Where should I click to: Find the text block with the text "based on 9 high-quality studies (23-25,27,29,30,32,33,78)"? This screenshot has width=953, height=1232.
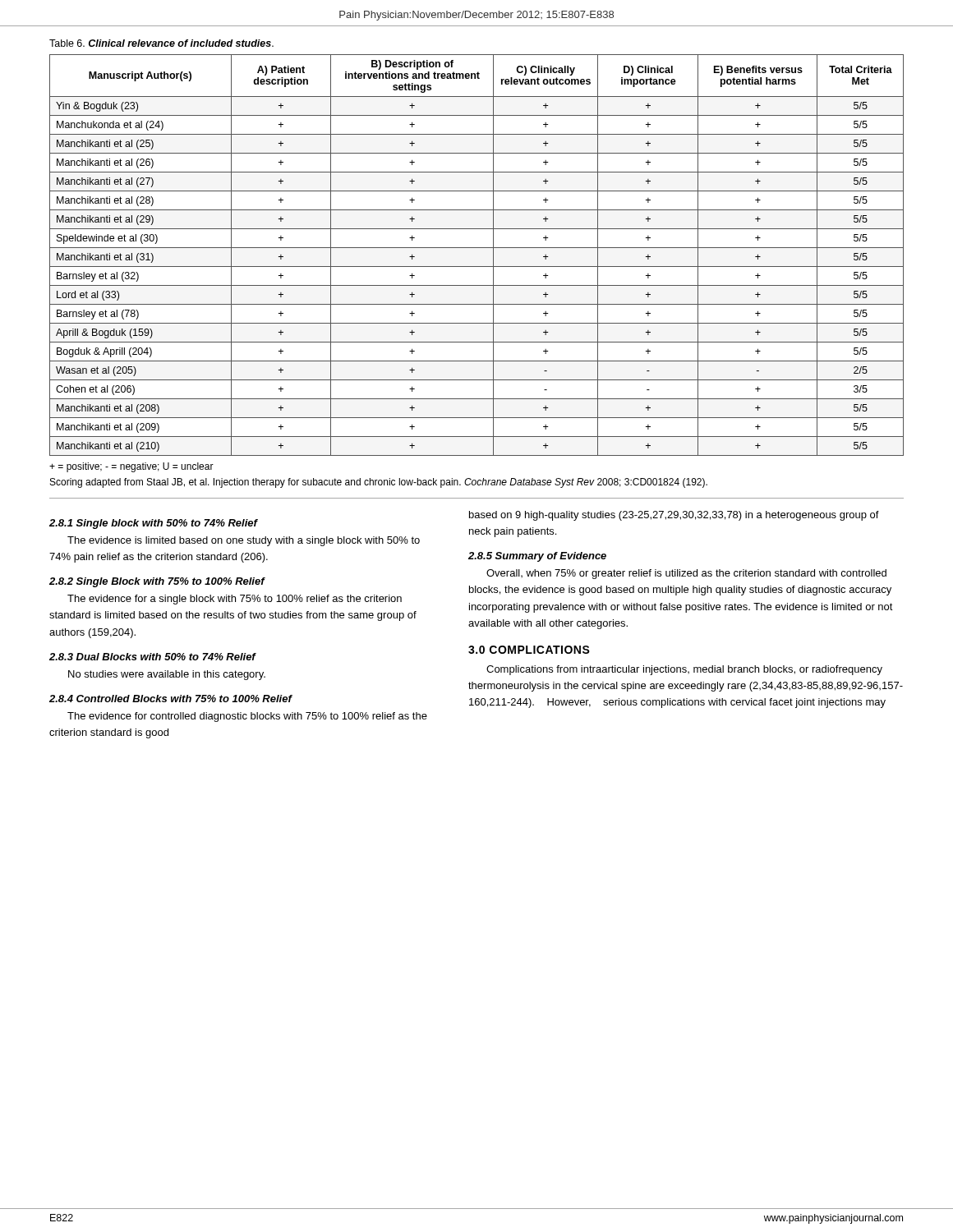pyautogui.click(x=673, y=523)
